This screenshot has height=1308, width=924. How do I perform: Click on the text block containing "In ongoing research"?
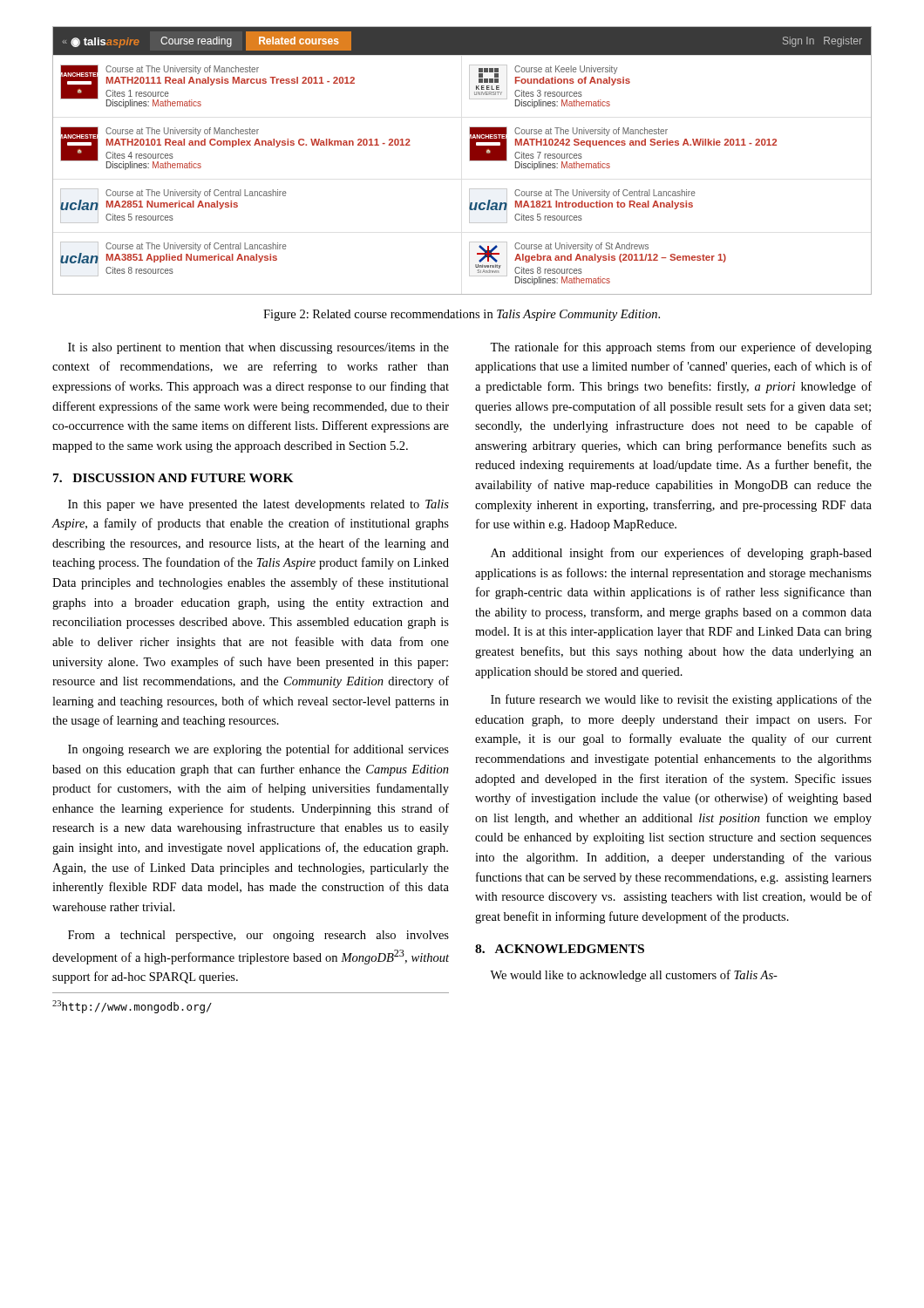tap(251, 828)
